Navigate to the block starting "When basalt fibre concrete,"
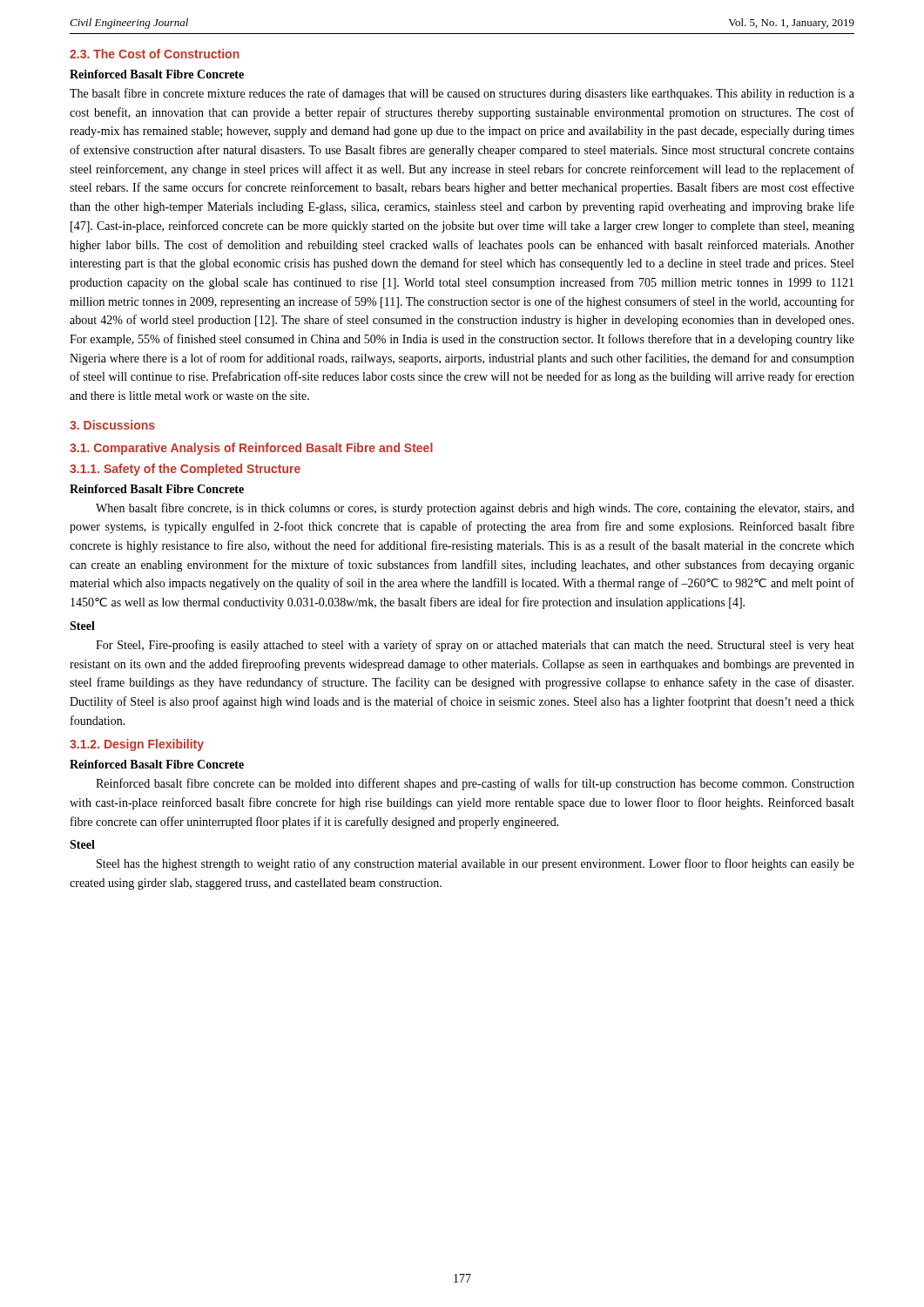 462,556
